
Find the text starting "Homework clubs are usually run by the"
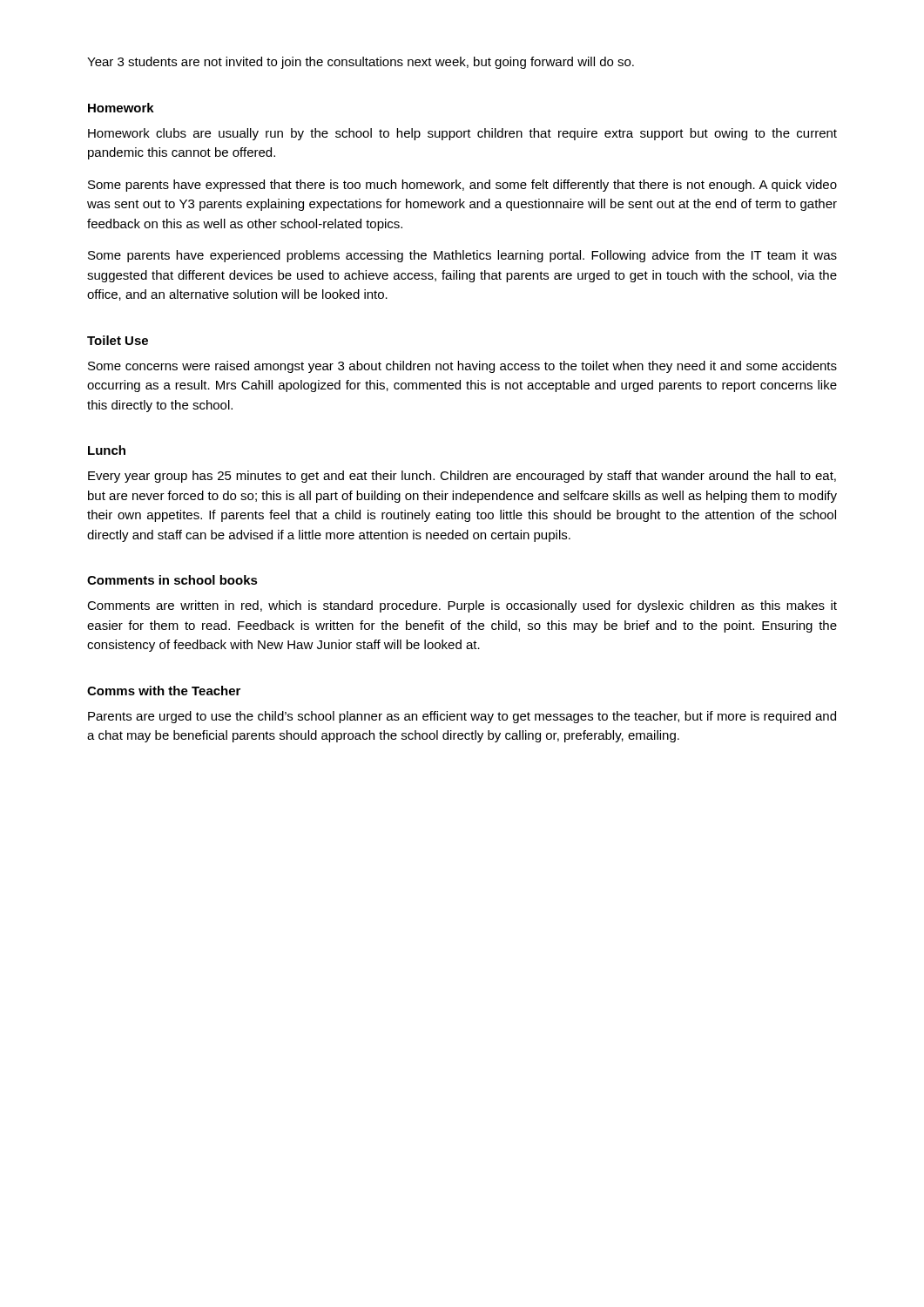[462, 142]
